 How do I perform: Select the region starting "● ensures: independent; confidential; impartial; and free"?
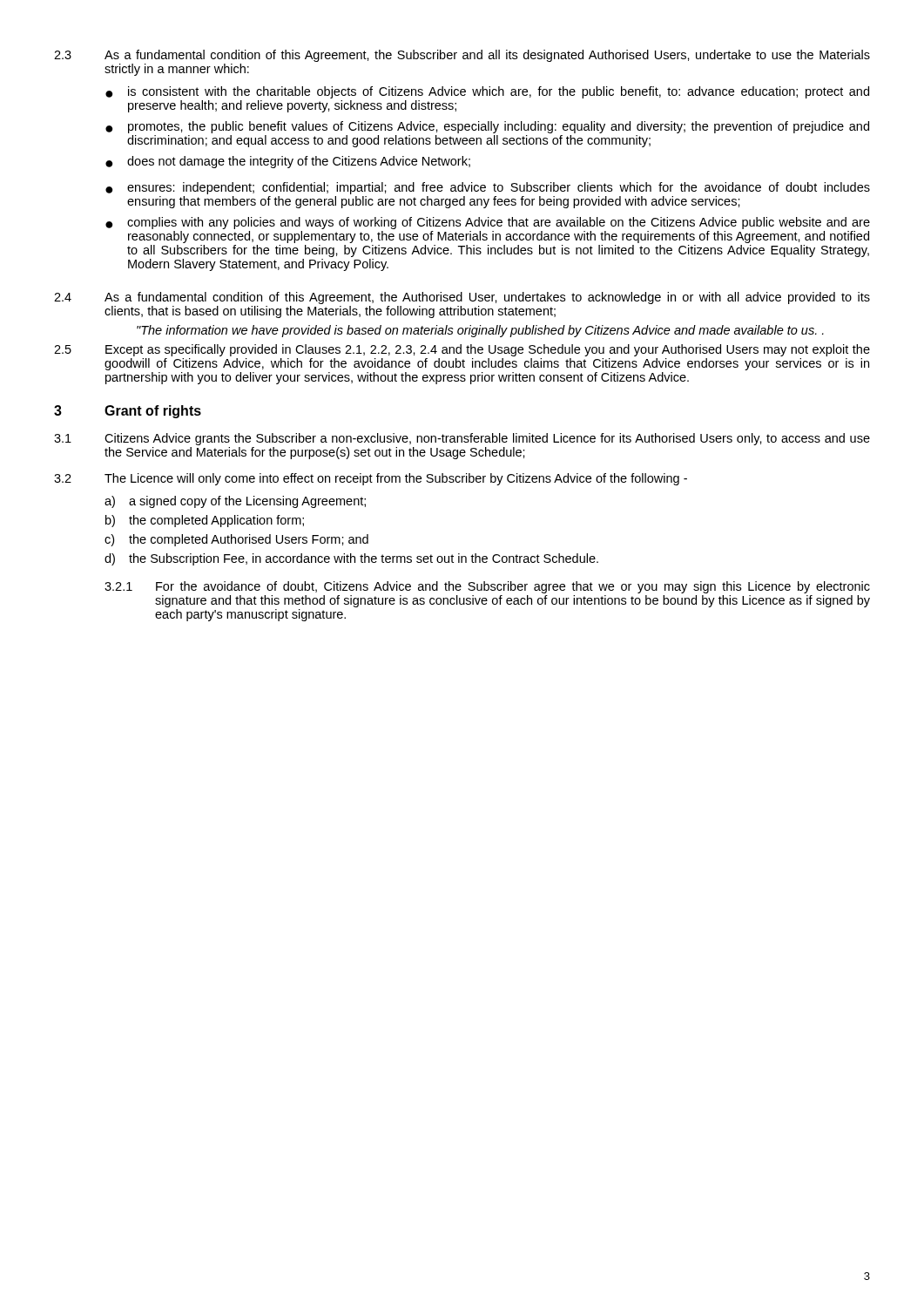coord(487,194)
